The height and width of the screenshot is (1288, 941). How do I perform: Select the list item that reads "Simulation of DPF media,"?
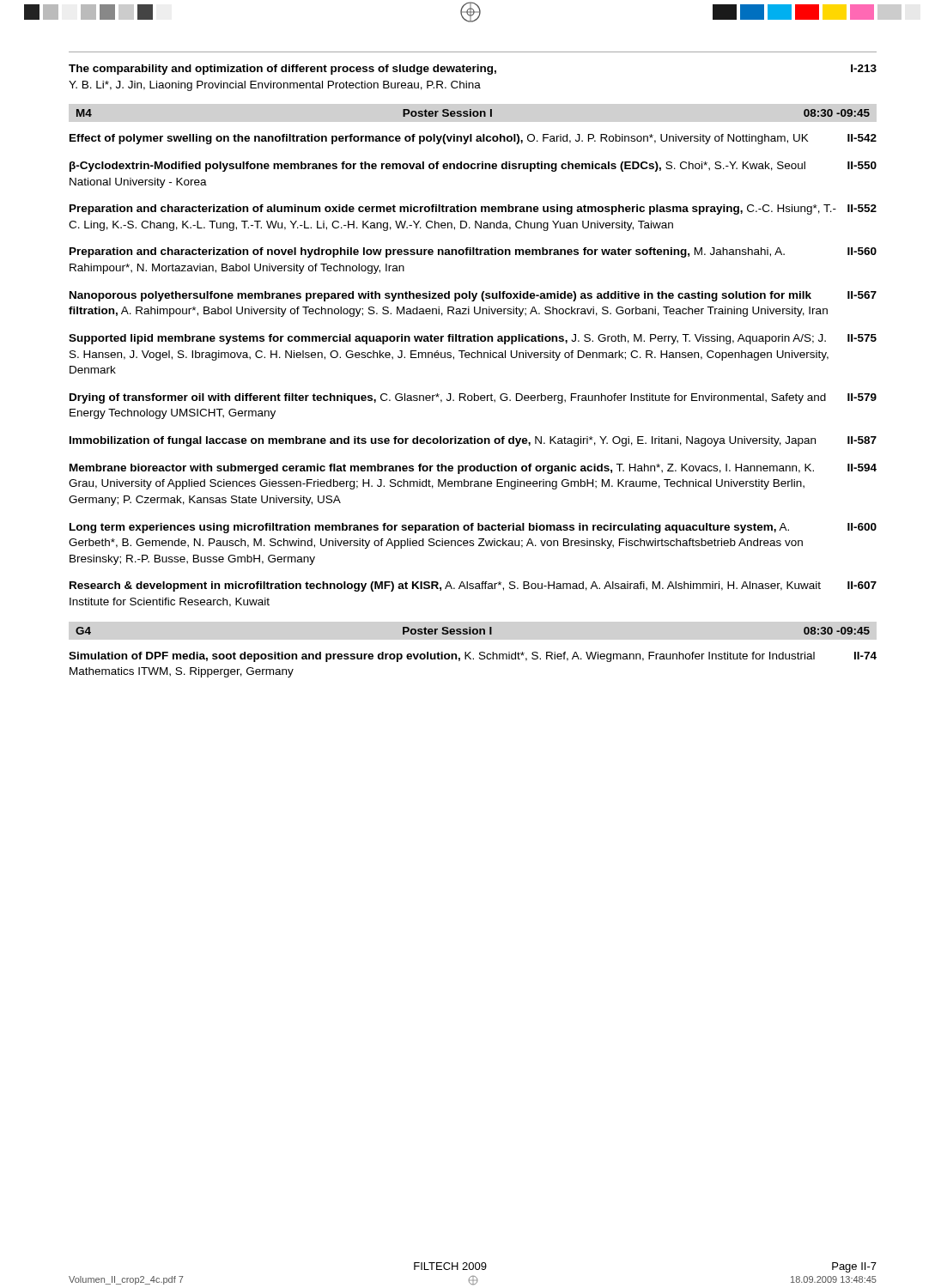(x=473, y=664)
